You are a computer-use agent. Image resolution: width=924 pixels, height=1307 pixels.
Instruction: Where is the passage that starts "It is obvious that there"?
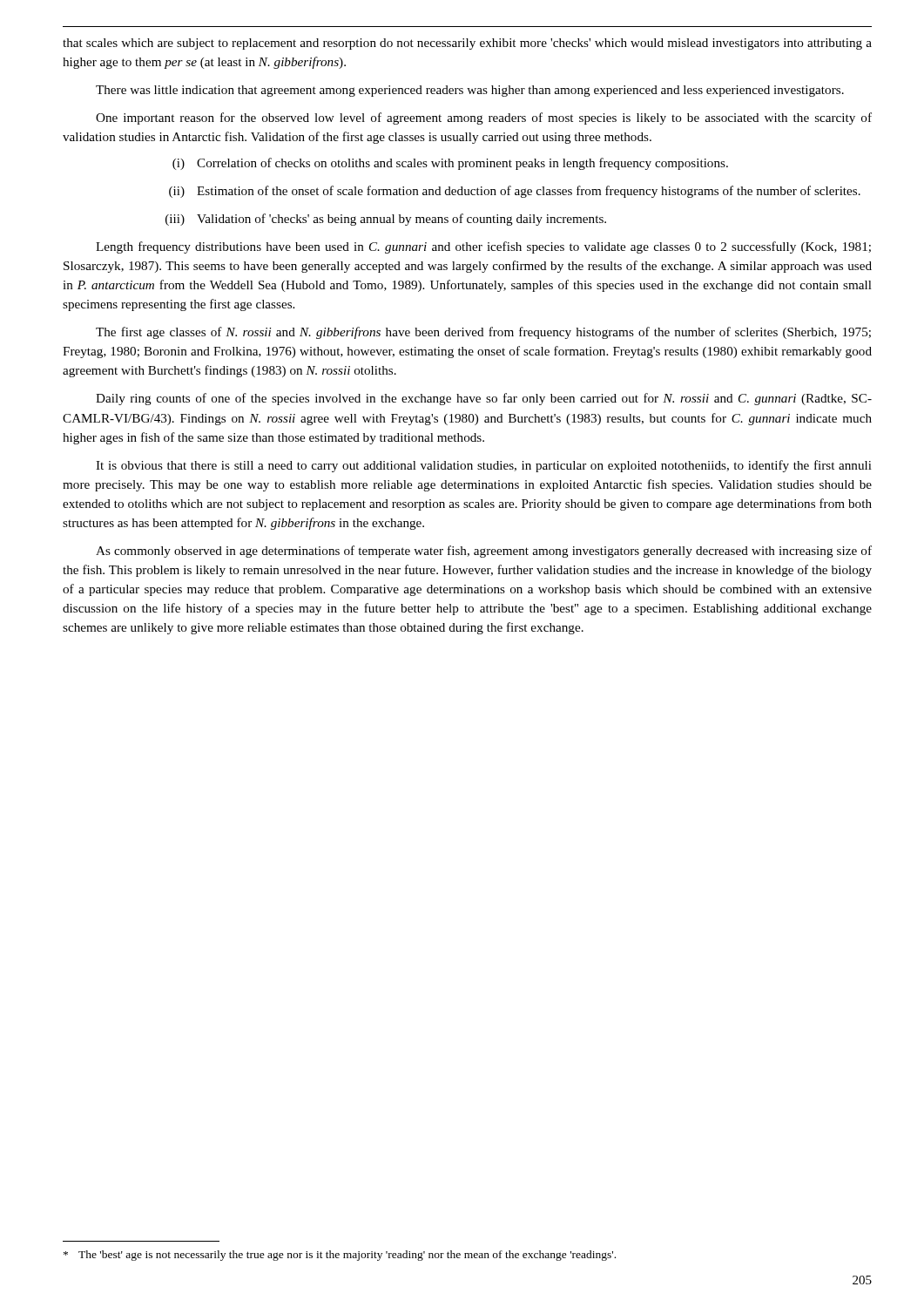pos(467,494)
